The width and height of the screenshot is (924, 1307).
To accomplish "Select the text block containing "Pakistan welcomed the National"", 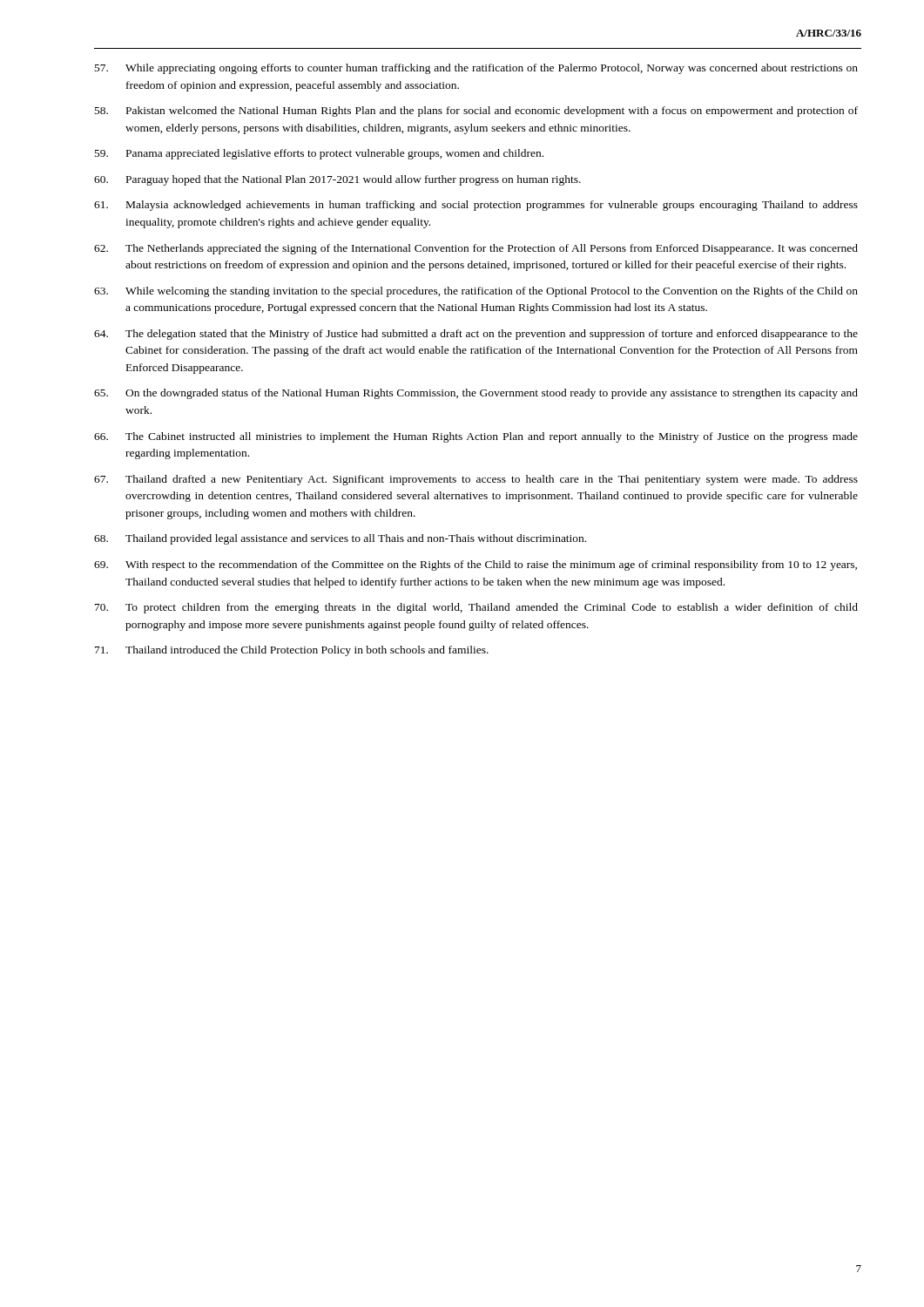I will [476, 119].
